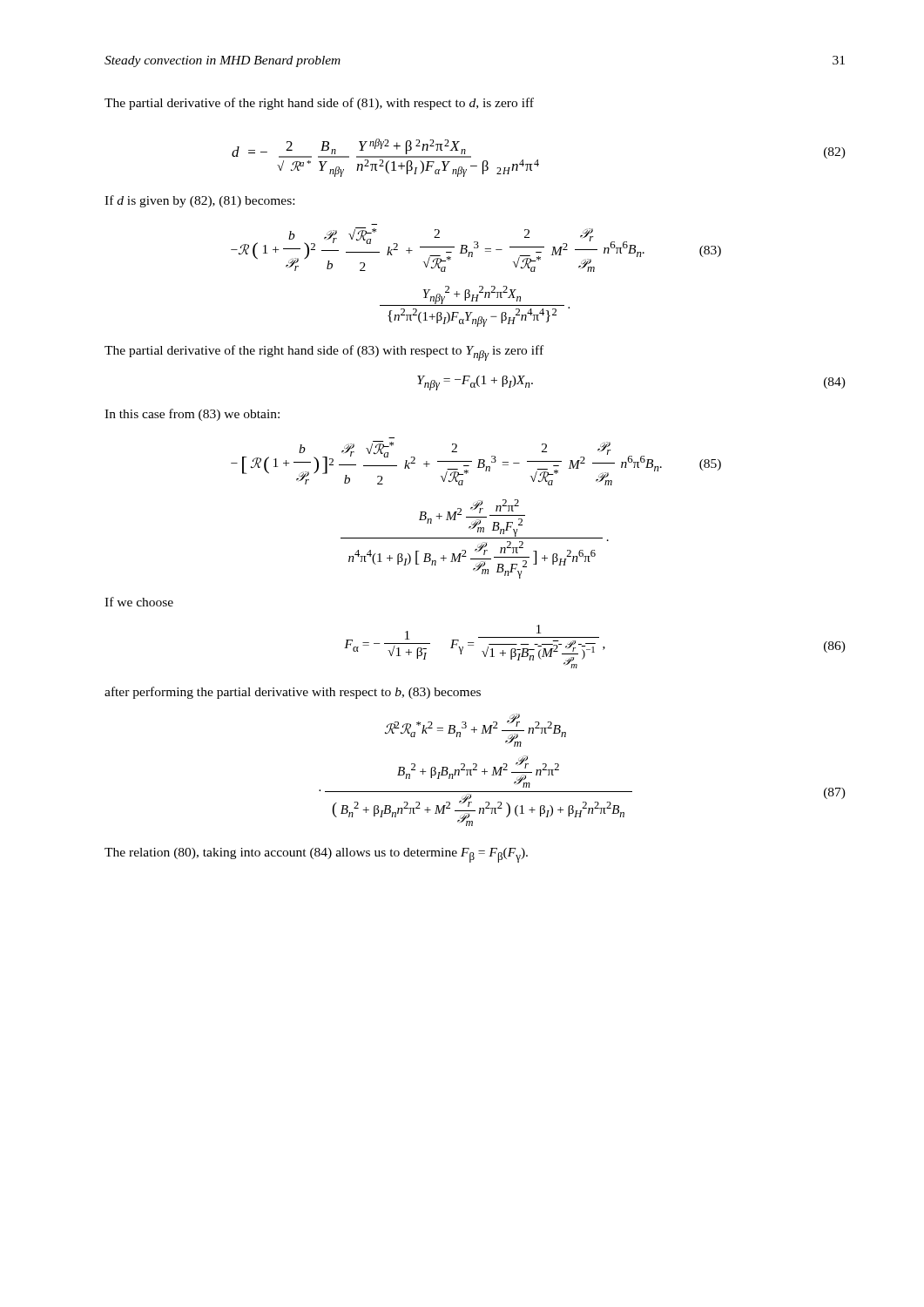Click on the text starting "If d is given by (82),"
924x1307 pixels.
[200, 200]
